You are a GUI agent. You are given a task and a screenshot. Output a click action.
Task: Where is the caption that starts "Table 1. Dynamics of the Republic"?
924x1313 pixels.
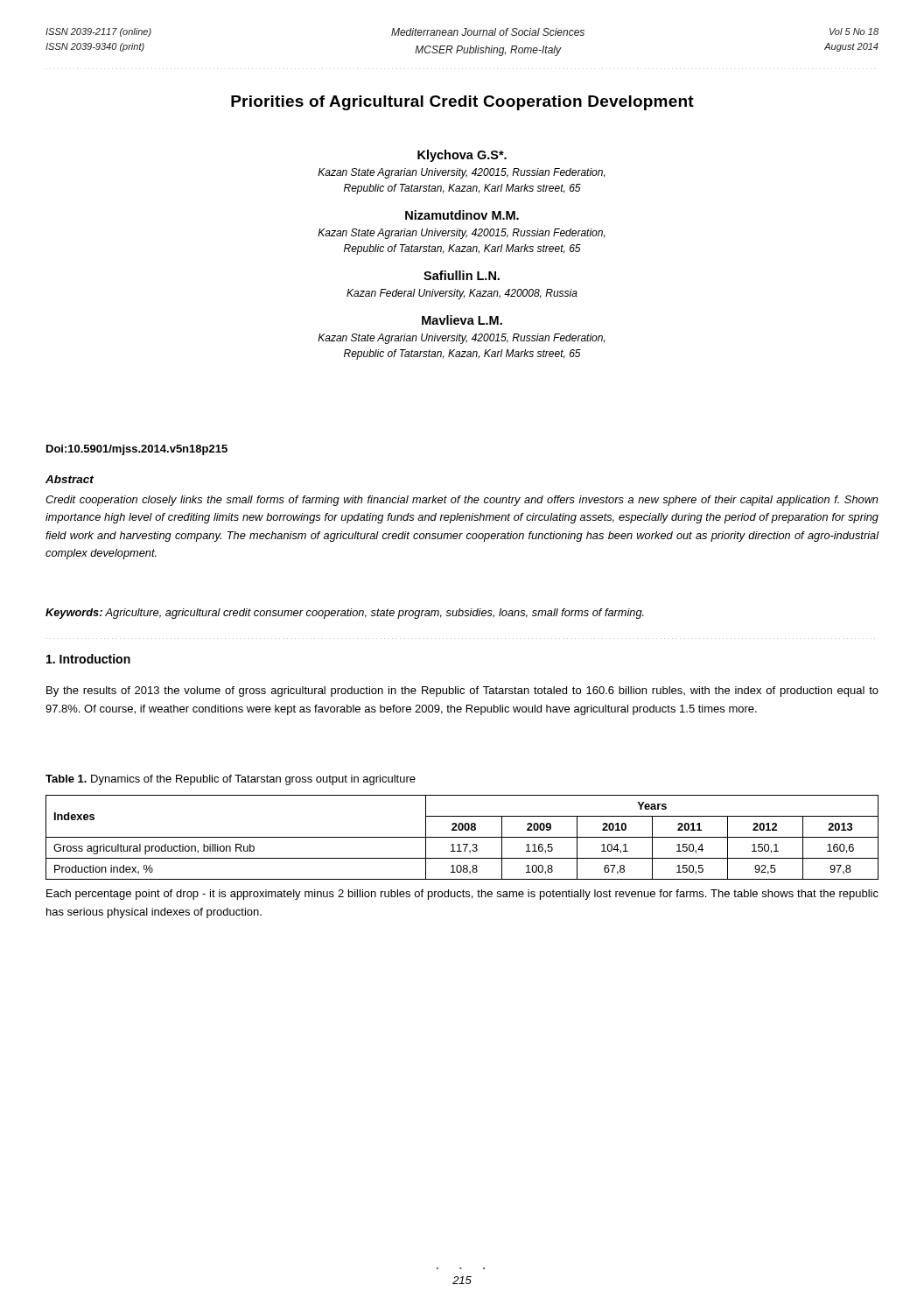click(x=231, y=779)
